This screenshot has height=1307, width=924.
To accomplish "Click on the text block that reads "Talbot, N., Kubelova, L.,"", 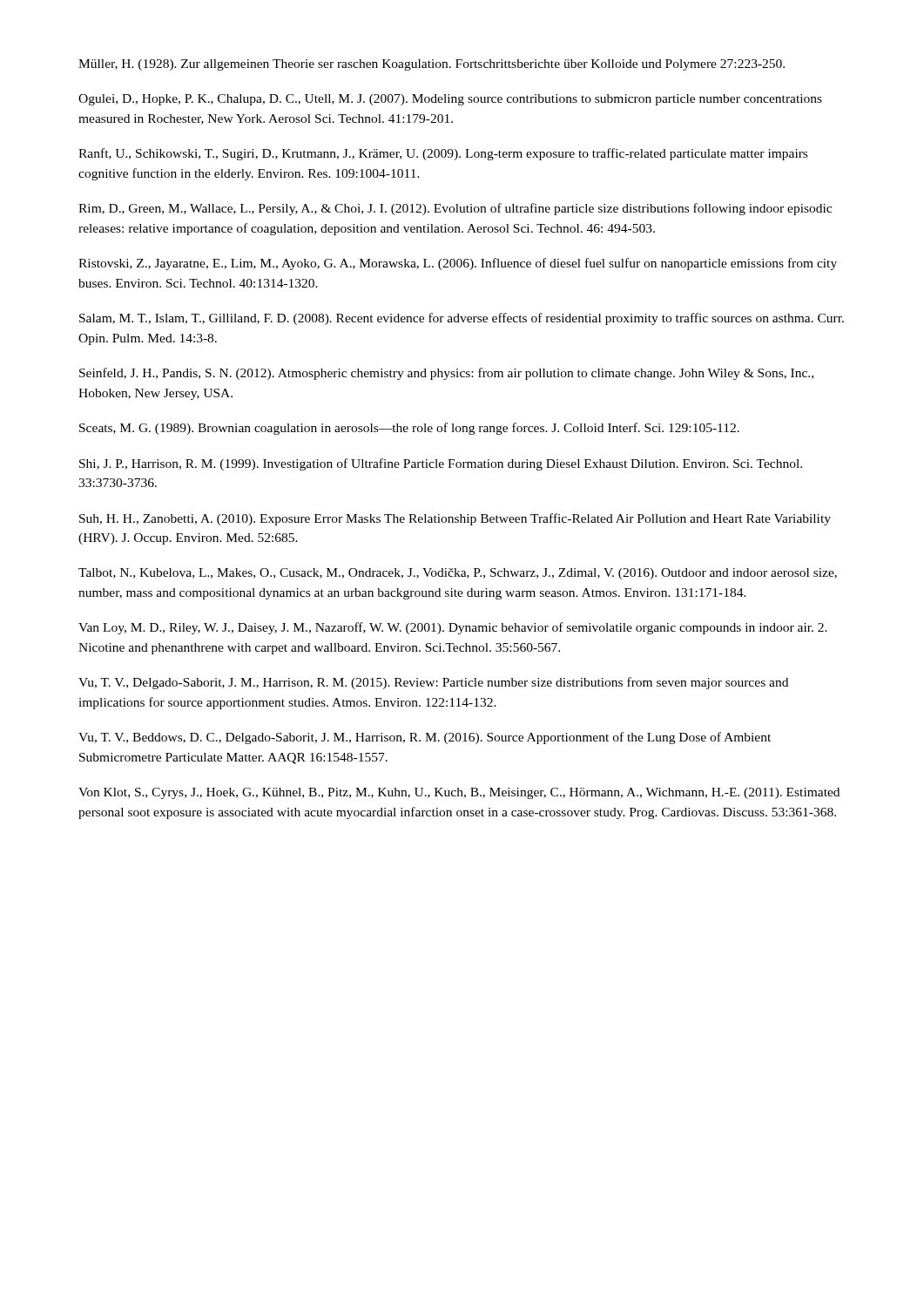I will point(458,582).
